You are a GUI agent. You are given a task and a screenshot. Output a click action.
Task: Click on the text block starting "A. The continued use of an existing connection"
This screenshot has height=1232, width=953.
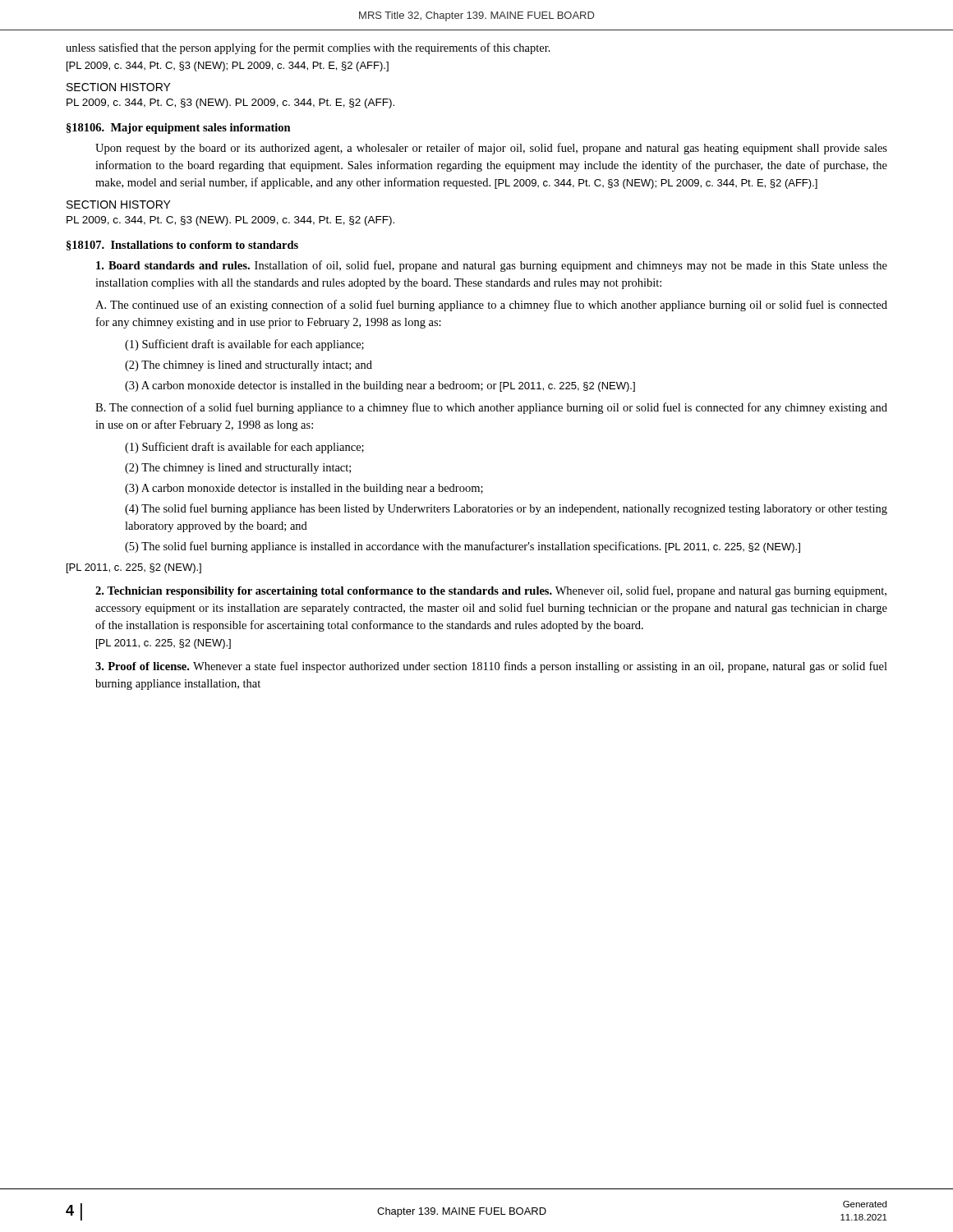[491, 313]
